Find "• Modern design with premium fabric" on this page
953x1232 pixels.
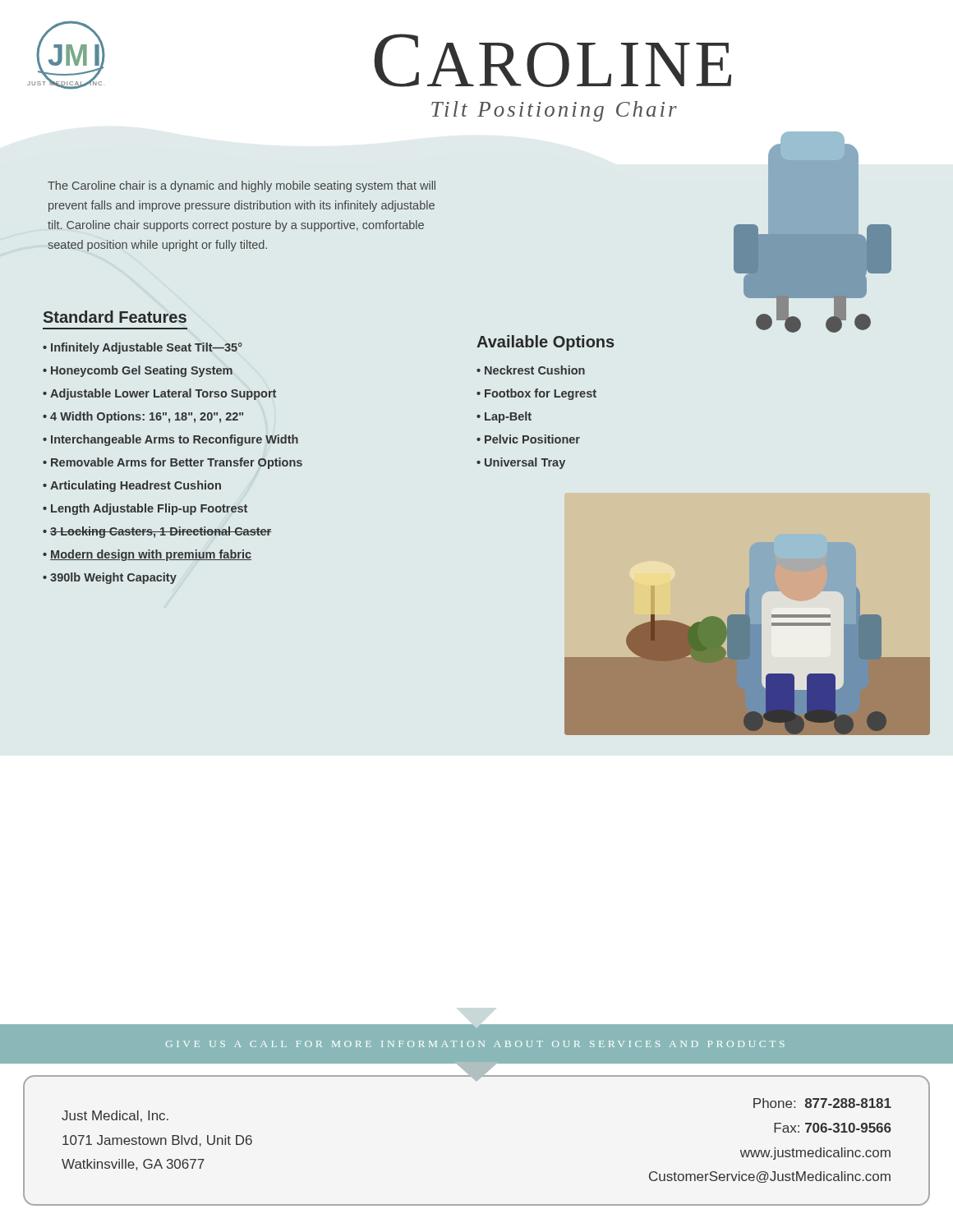[147, 554]
